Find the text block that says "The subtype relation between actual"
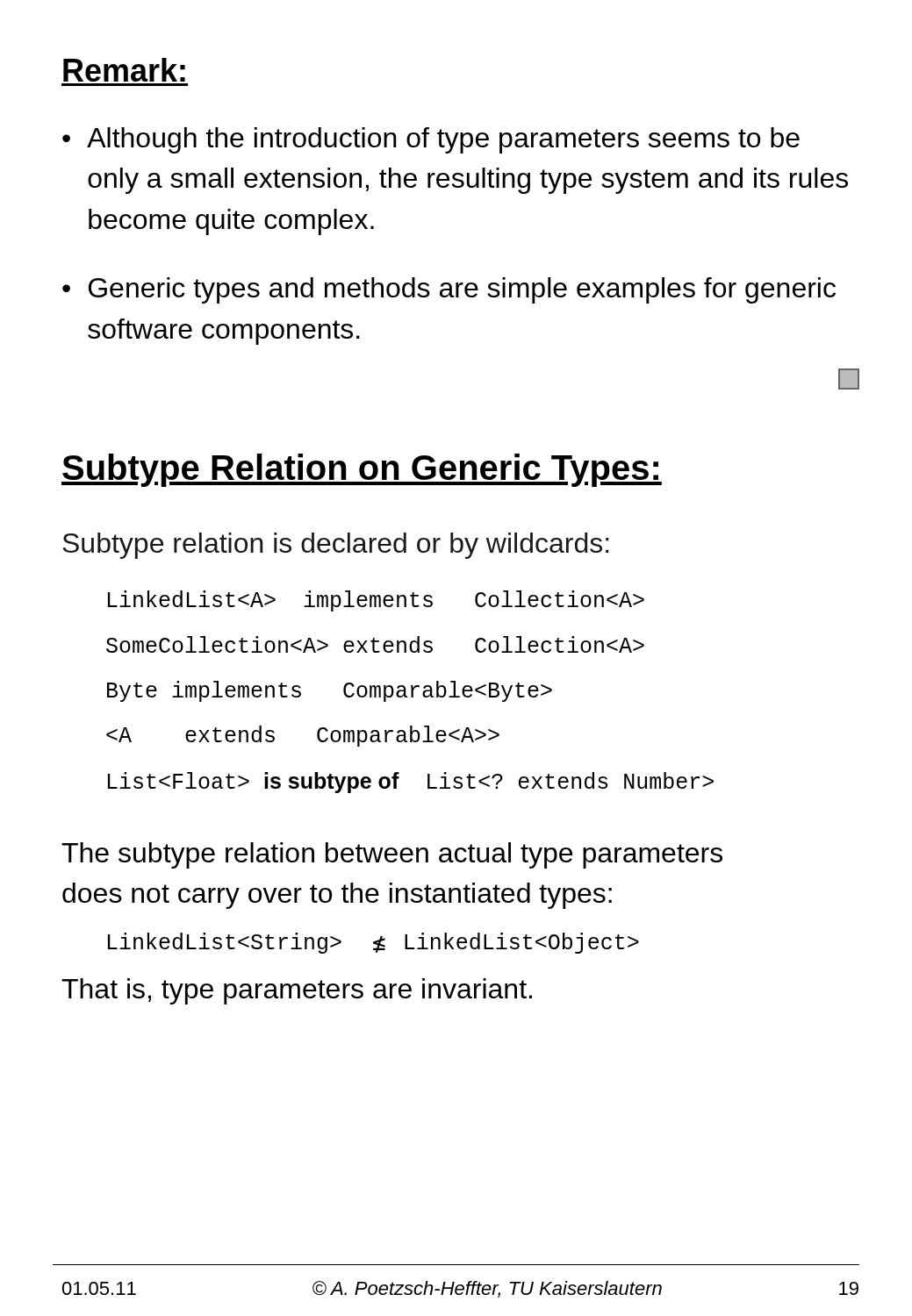 [392, 873]
